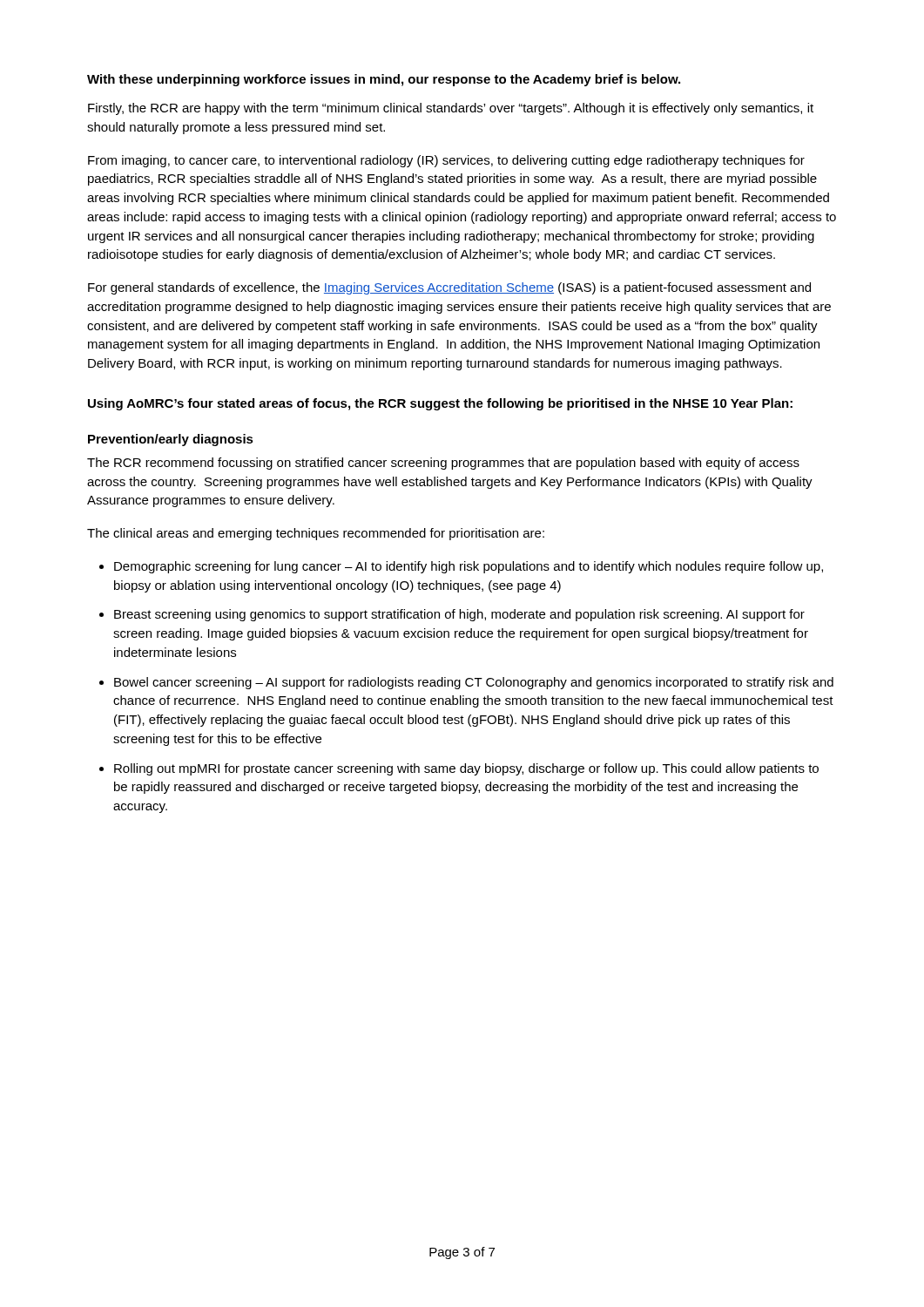Select the element starting "Breast screening using genomics to support stratification"
This screenshot has height=1307, width=924.
[461, 633]
